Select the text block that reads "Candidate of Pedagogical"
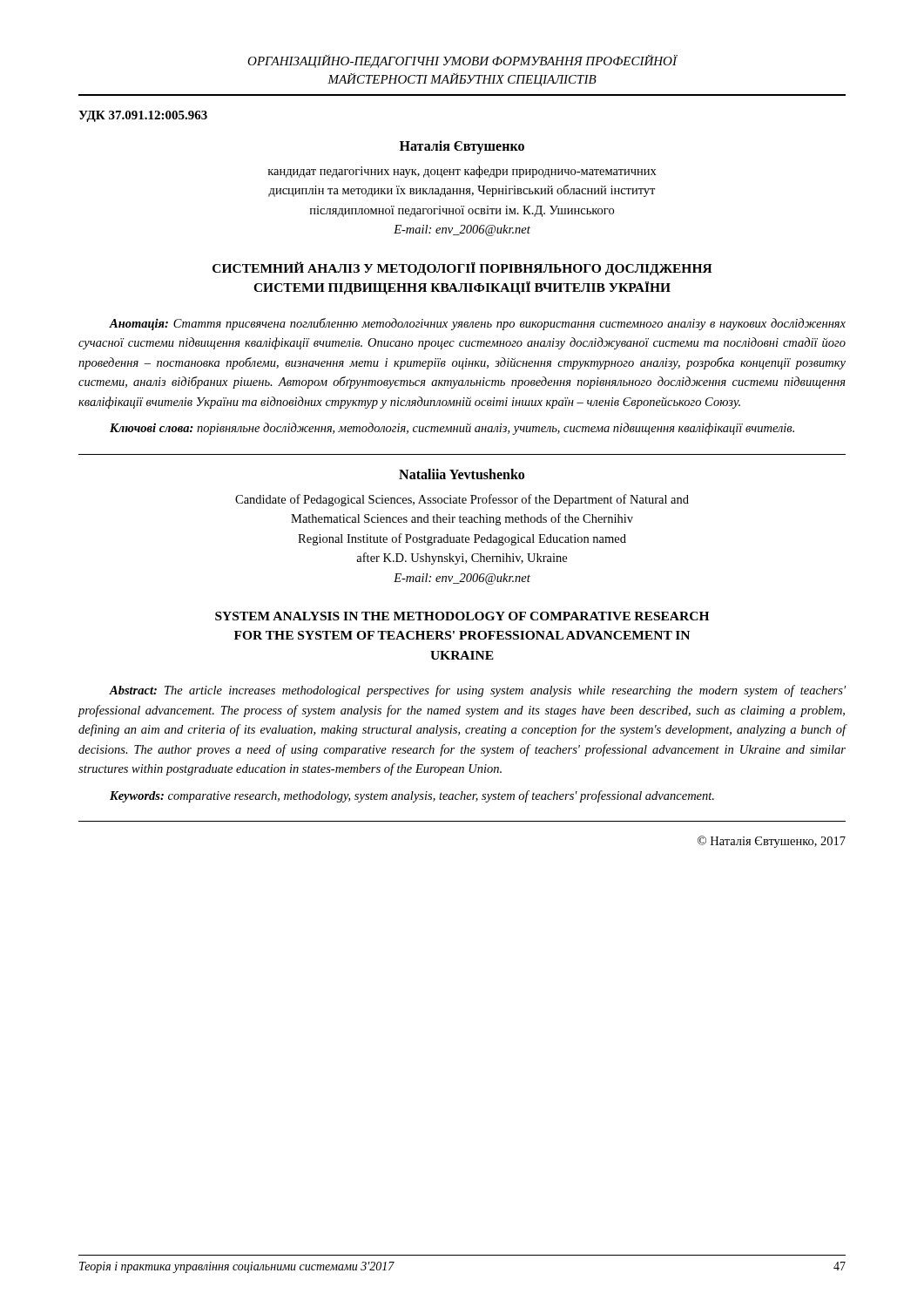This screenshot has height=1307, width=924. [462, 538]
